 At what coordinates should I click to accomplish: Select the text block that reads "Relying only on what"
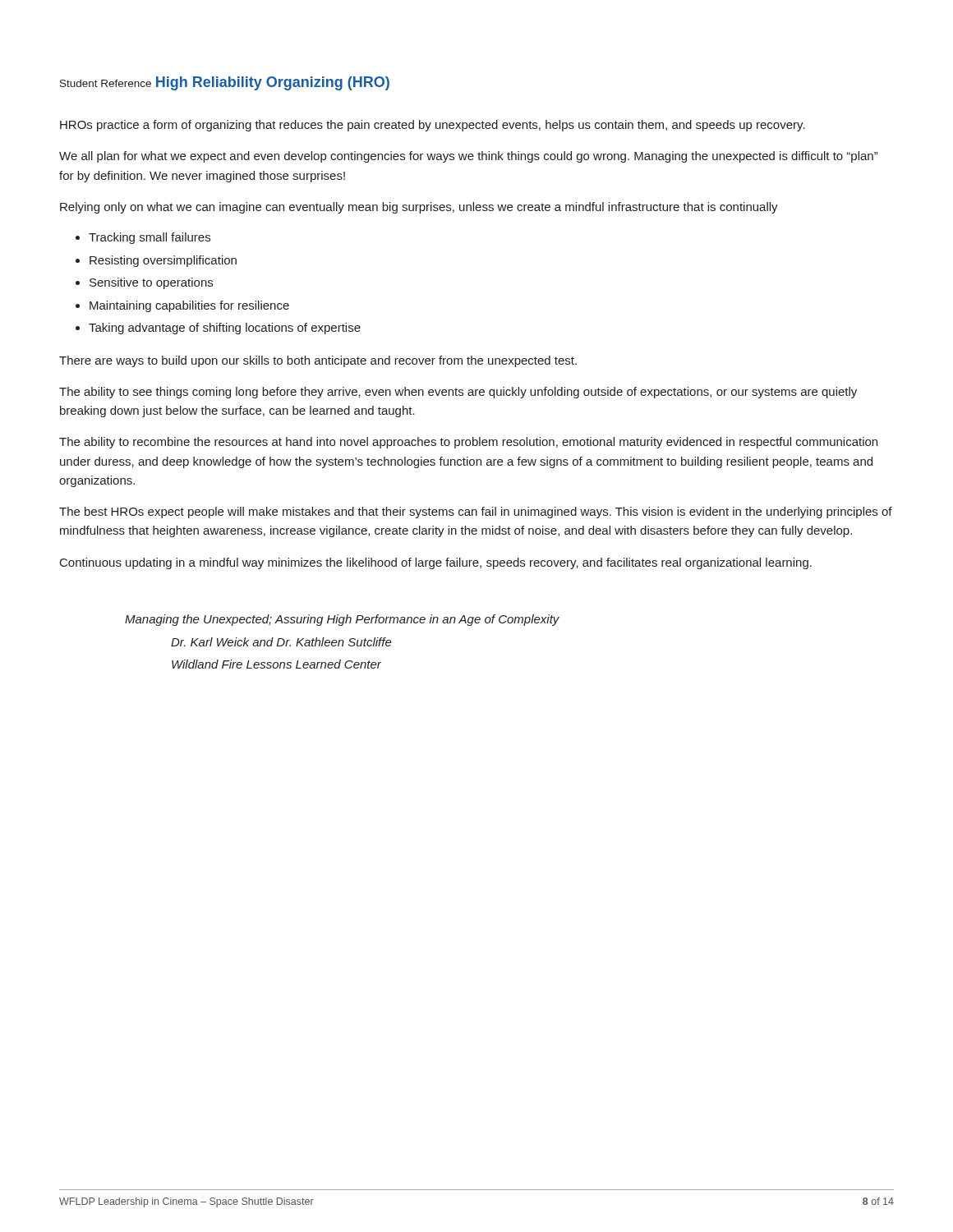click(476, 206)
